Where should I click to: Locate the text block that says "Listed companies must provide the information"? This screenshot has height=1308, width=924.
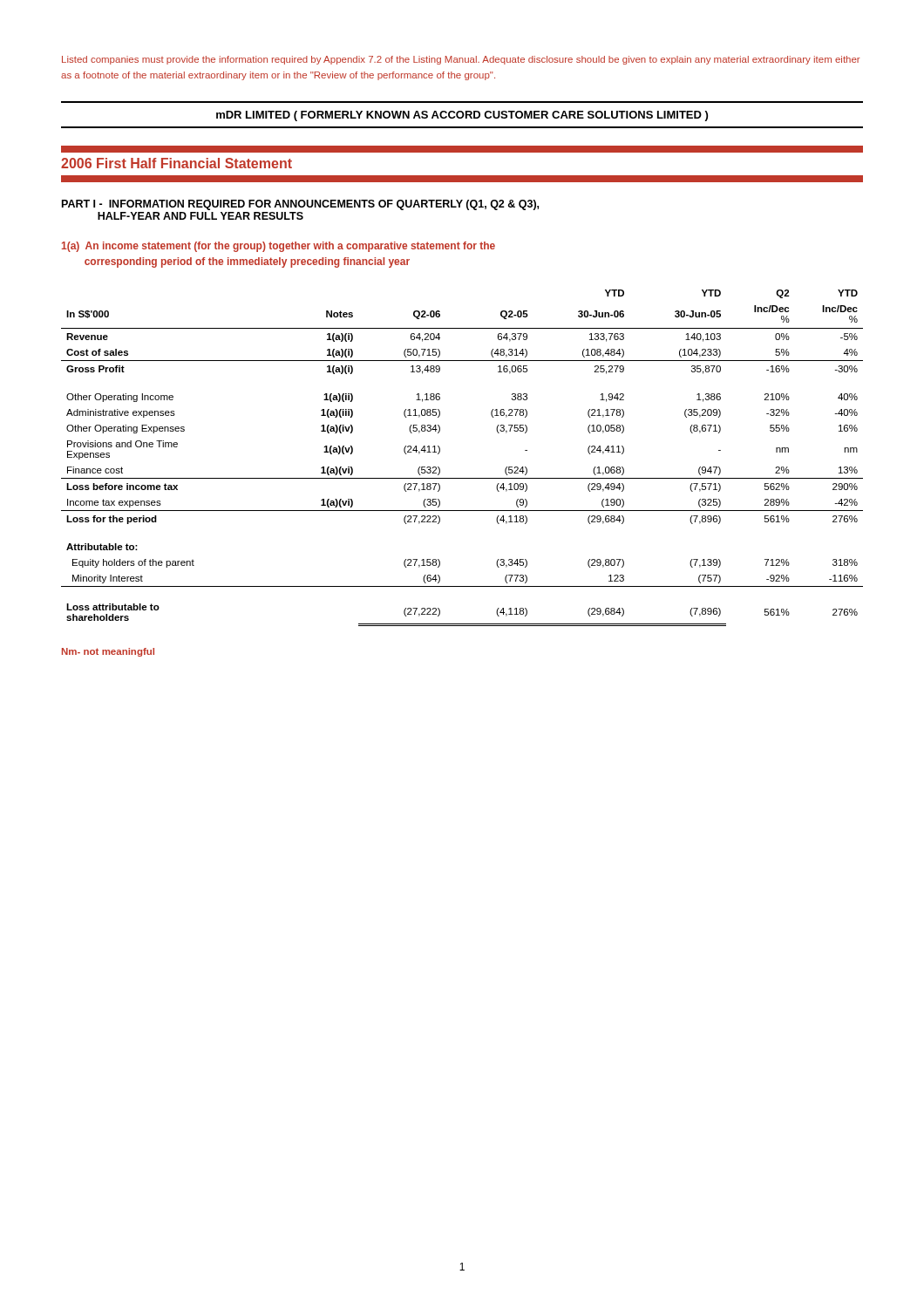click(x=462, y=68)
